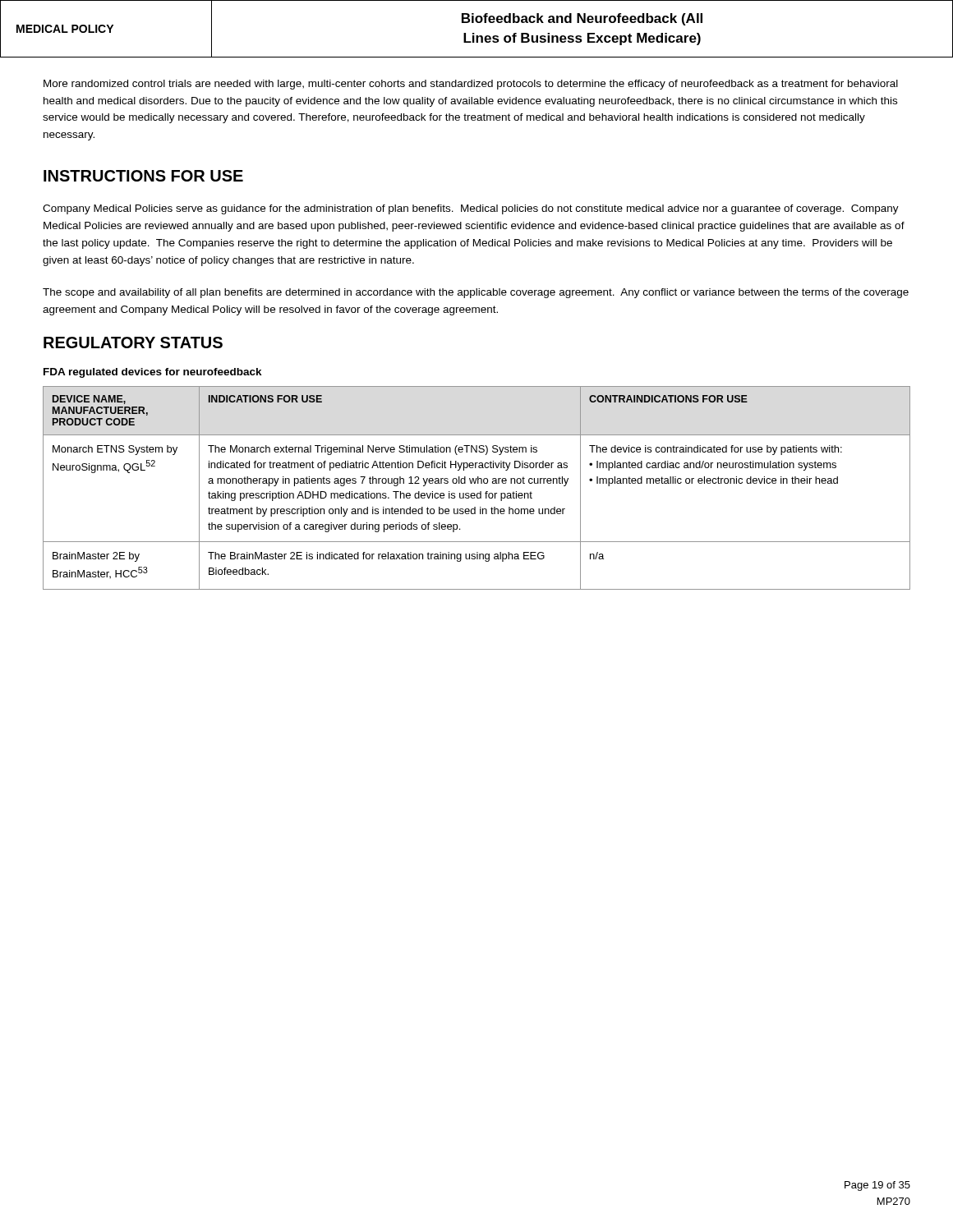Point to the block beginning "Company Medical Policies serve as guidance for the"

coord(473,234)
